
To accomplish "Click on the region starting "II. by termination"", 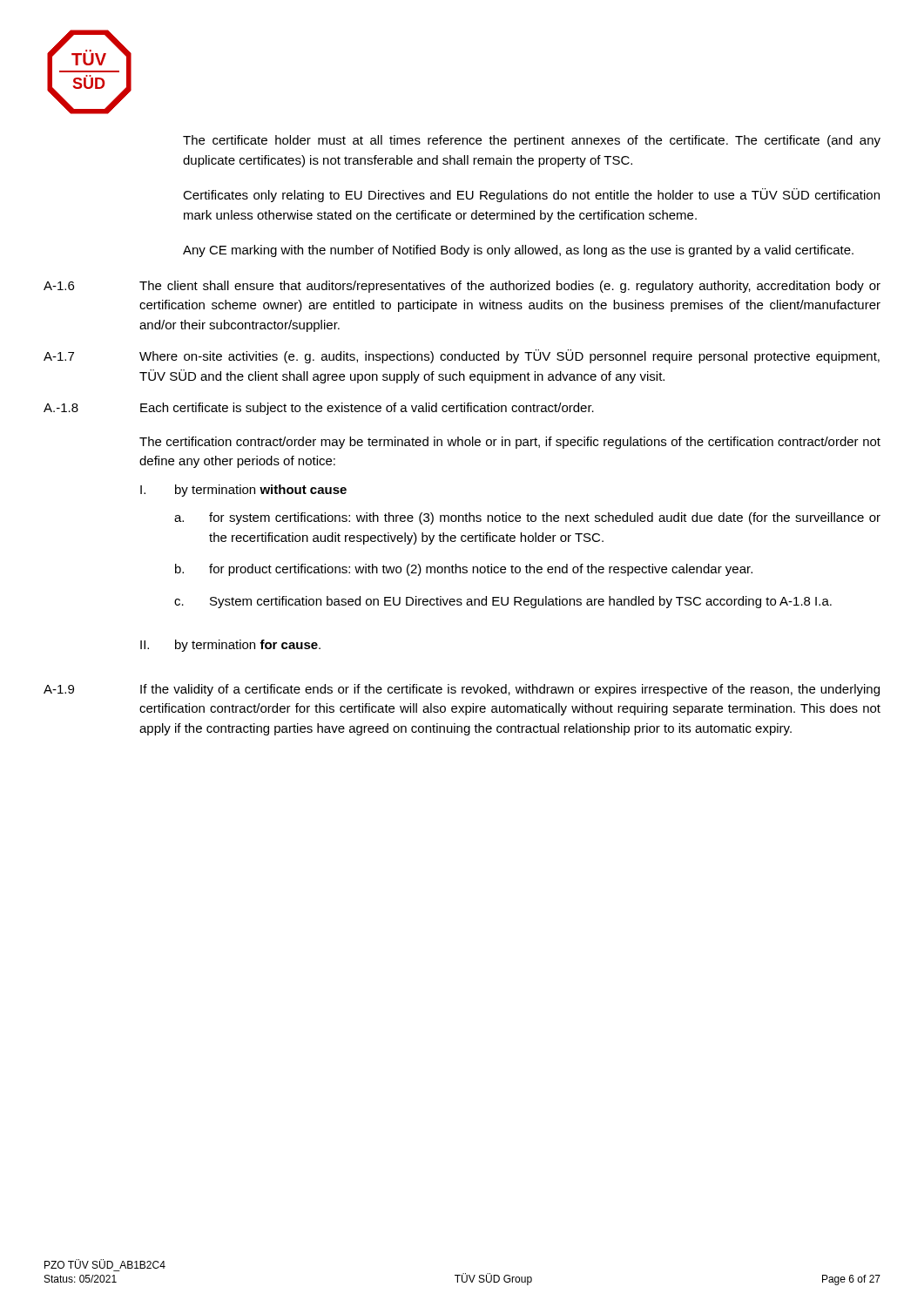I will pos(230,646).
